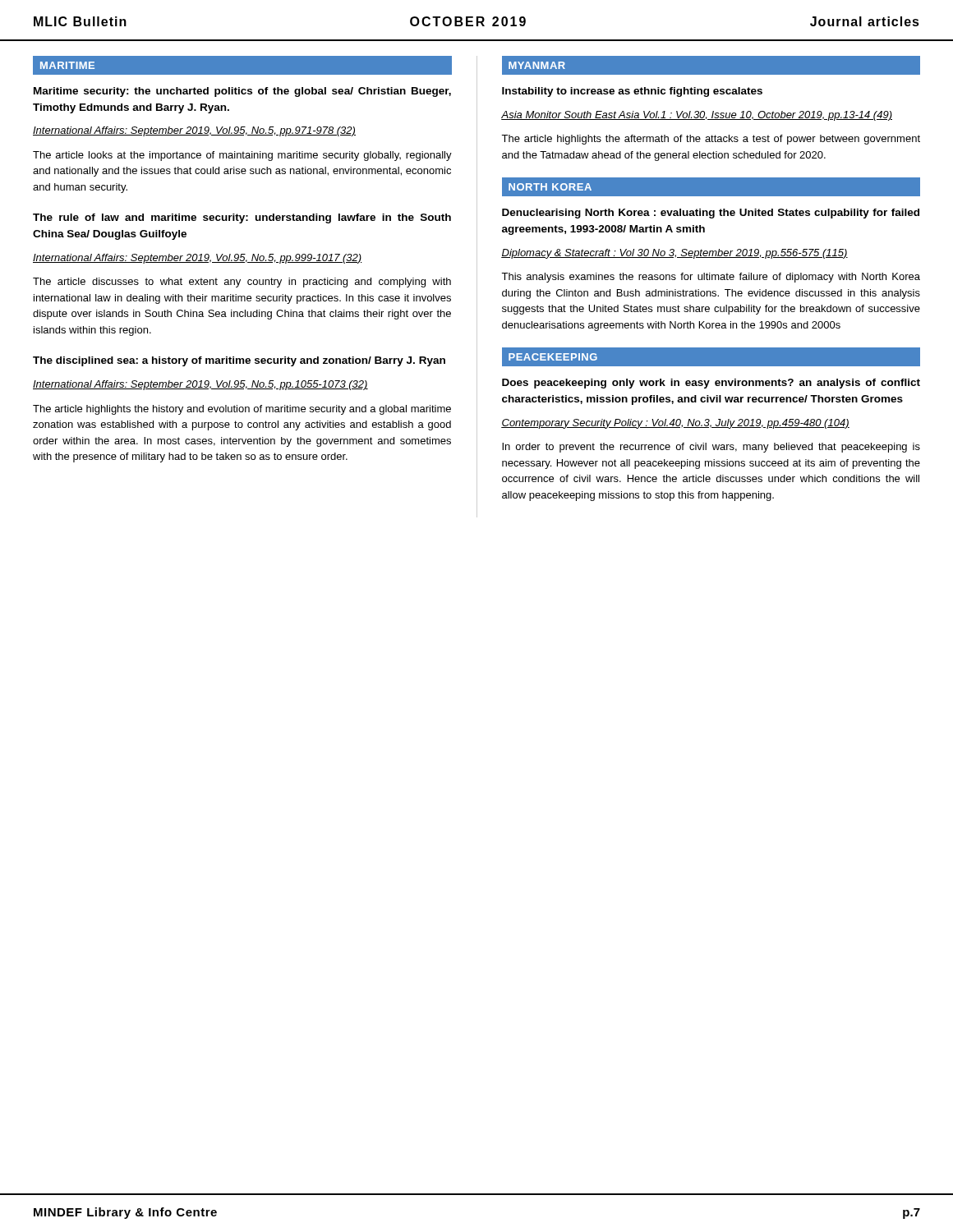Point to the region starting "Does peacekeeping only work"
This screenshot has height=1232, width=953.
[711, 391]
